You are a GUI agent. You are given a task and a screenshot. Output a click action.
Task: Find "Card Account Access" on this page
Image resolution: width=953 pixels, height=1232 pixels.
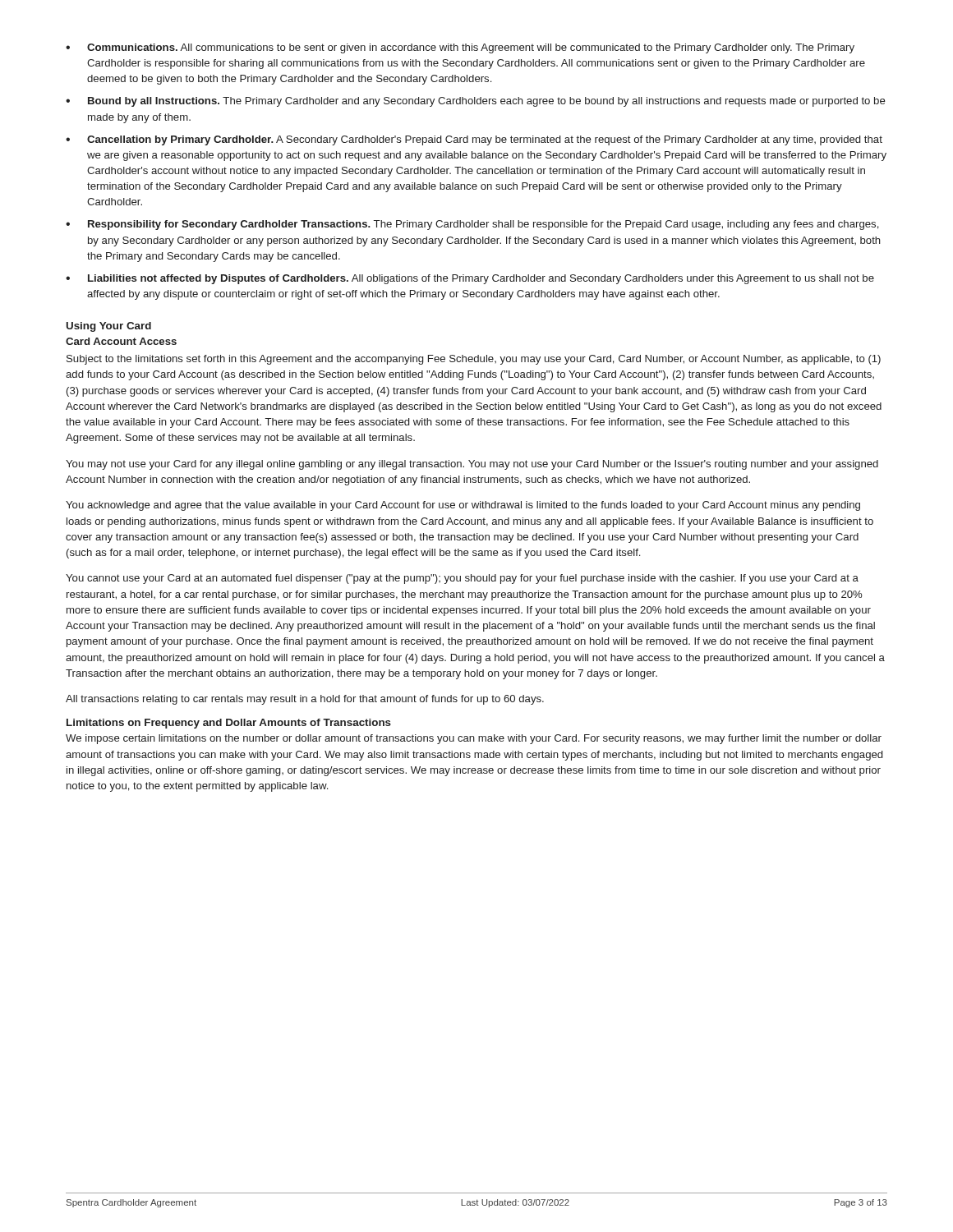(121, 341)
